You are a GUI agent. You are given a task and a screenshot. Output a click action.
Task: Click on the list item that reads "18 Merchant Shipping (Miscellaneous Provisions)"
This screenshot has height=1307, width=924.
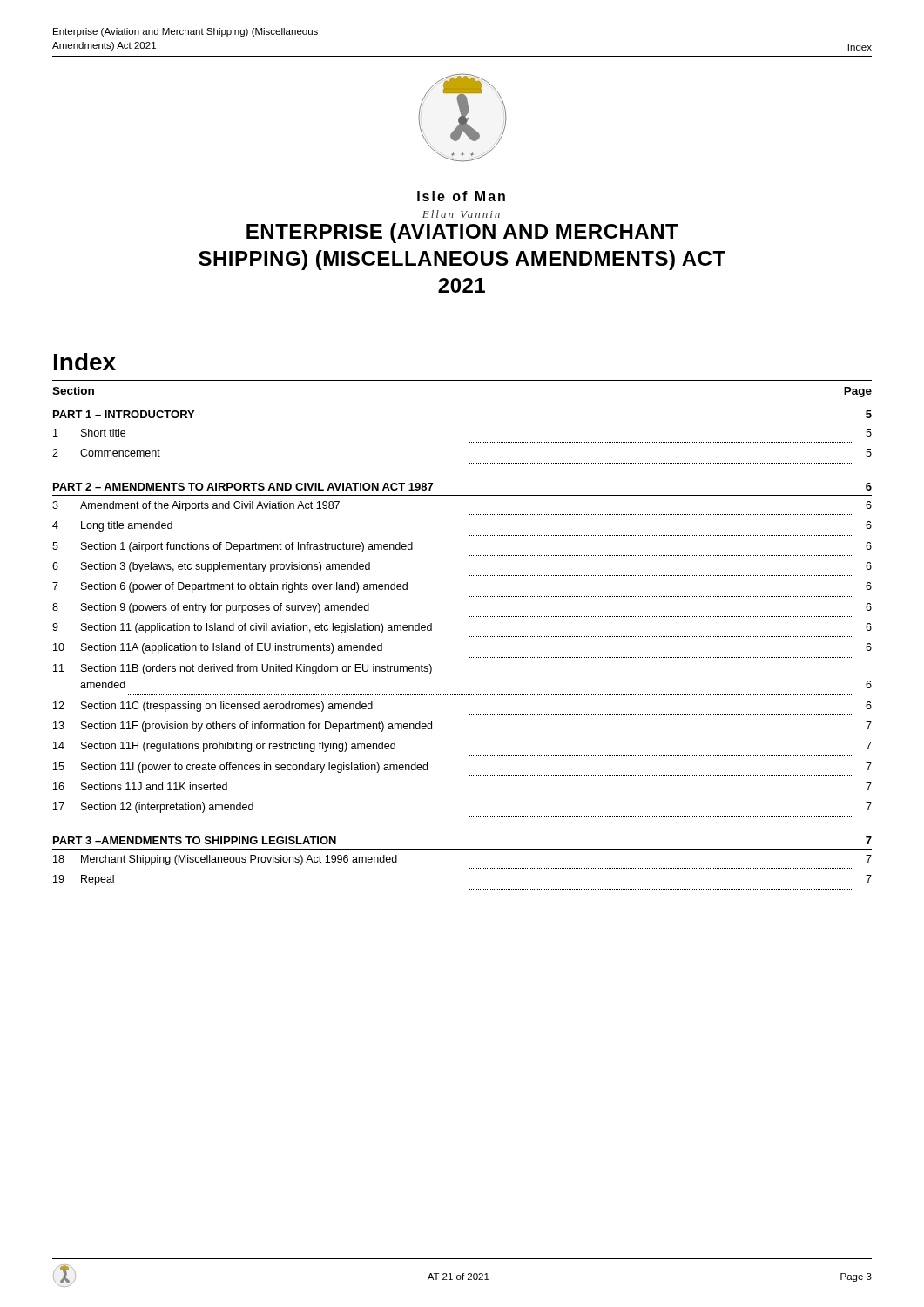click(x=462, y=860)
